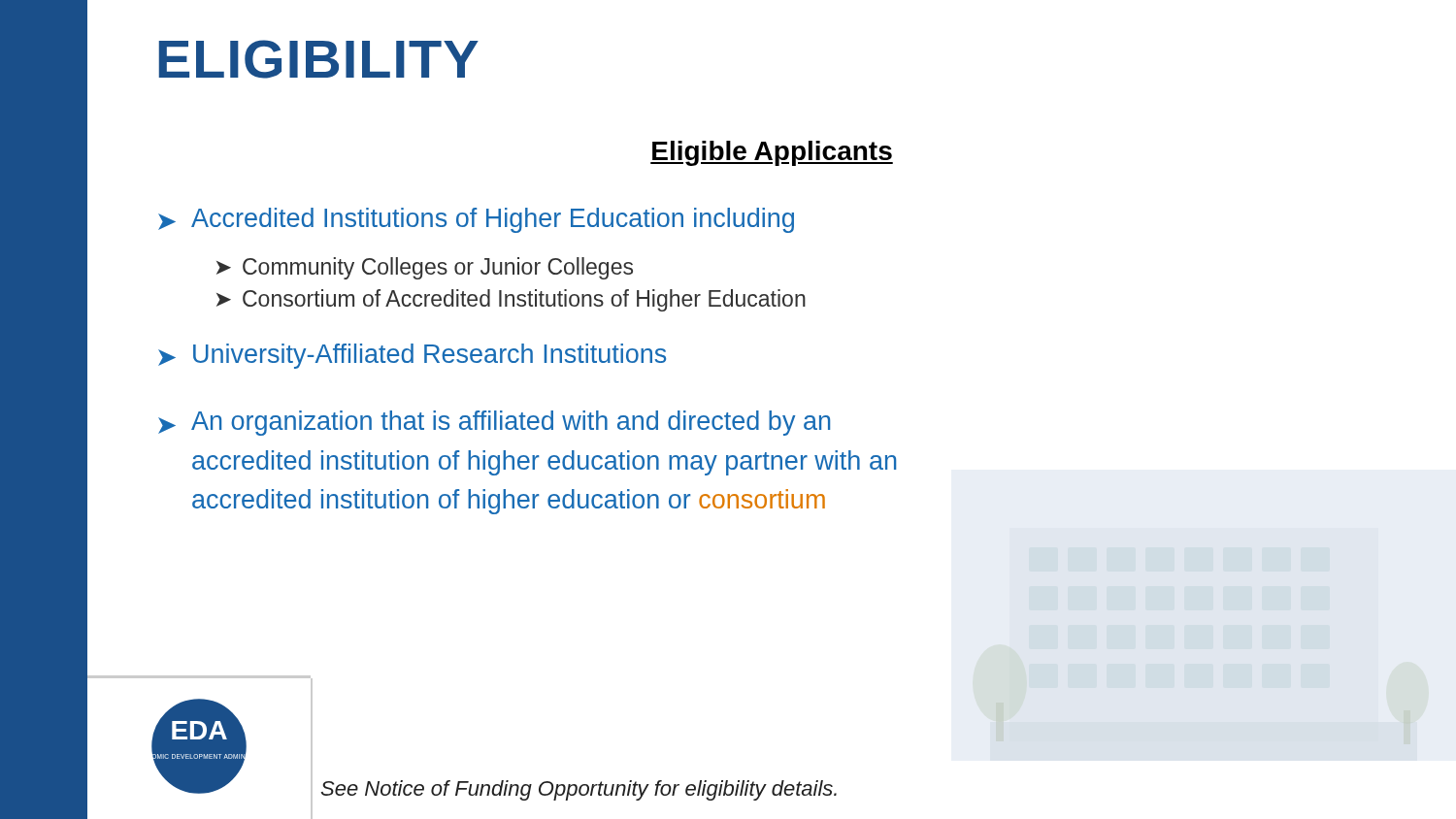Click on the logo
The height and width of the screenshot is (819, 1456).
click(199, 747)
